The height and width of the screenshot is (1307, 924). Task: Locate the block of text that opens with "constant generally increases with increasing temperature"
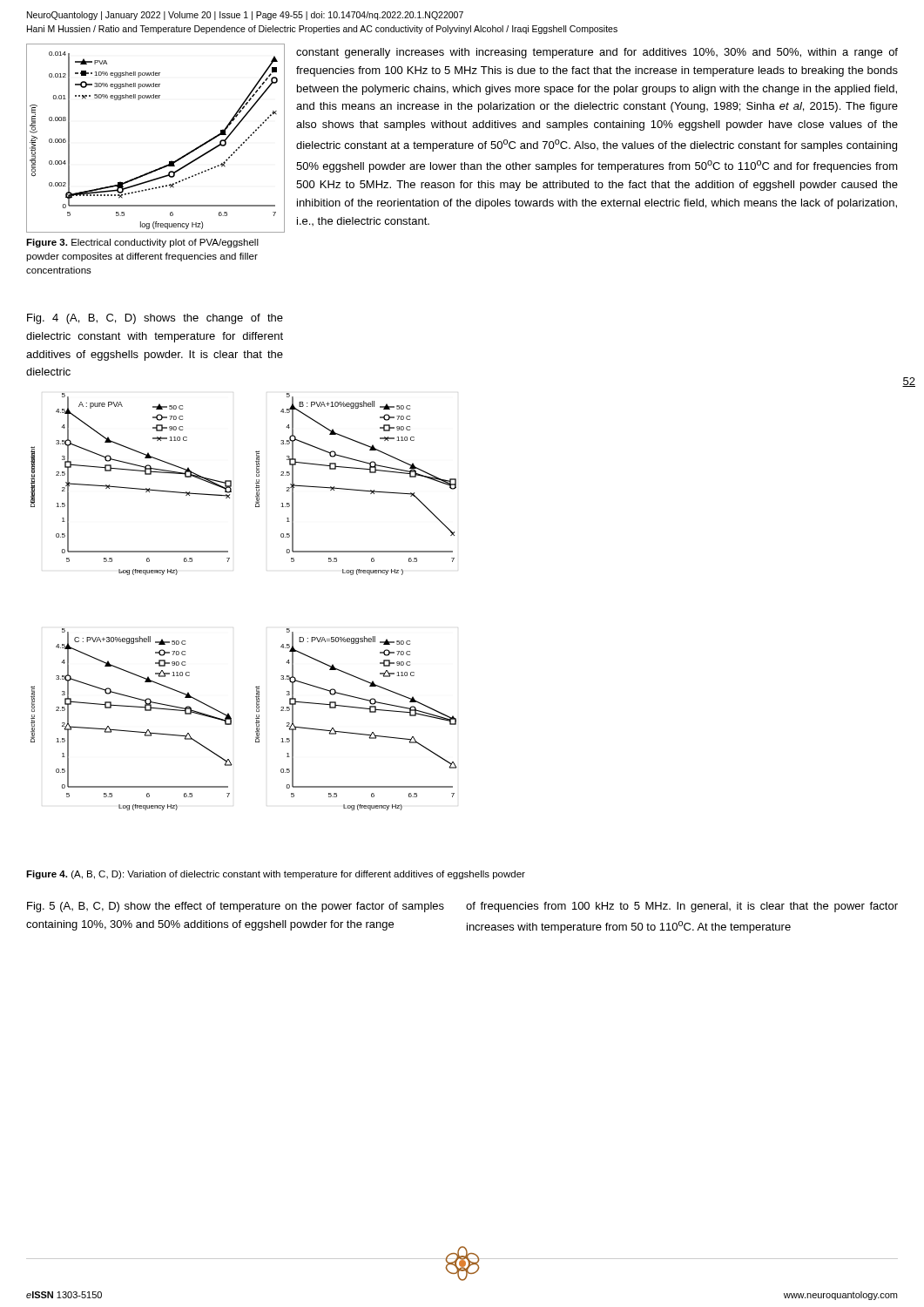click(597, 136)
